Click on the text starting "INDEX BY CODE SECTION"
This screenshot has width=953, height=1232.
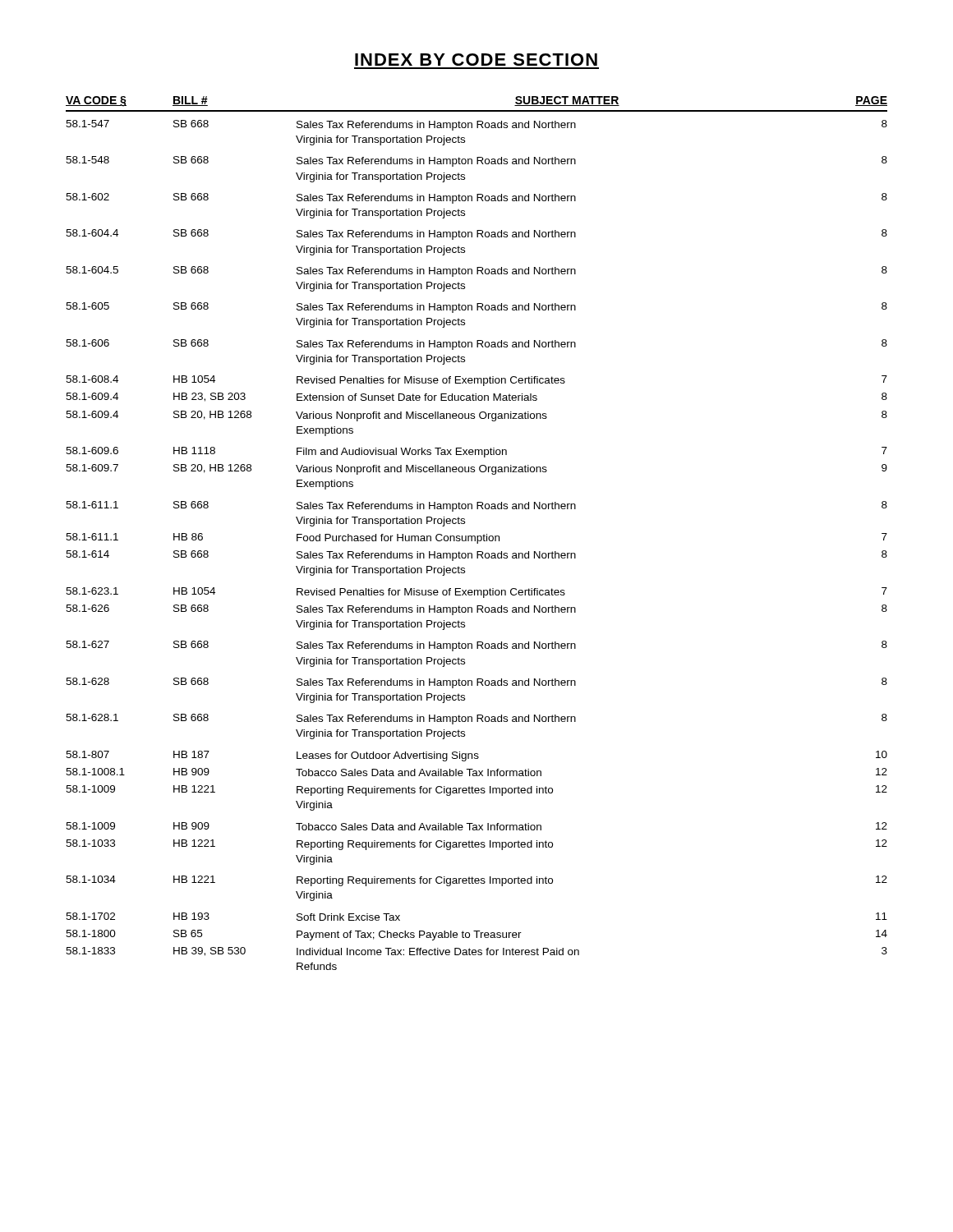tap(476, 60)
